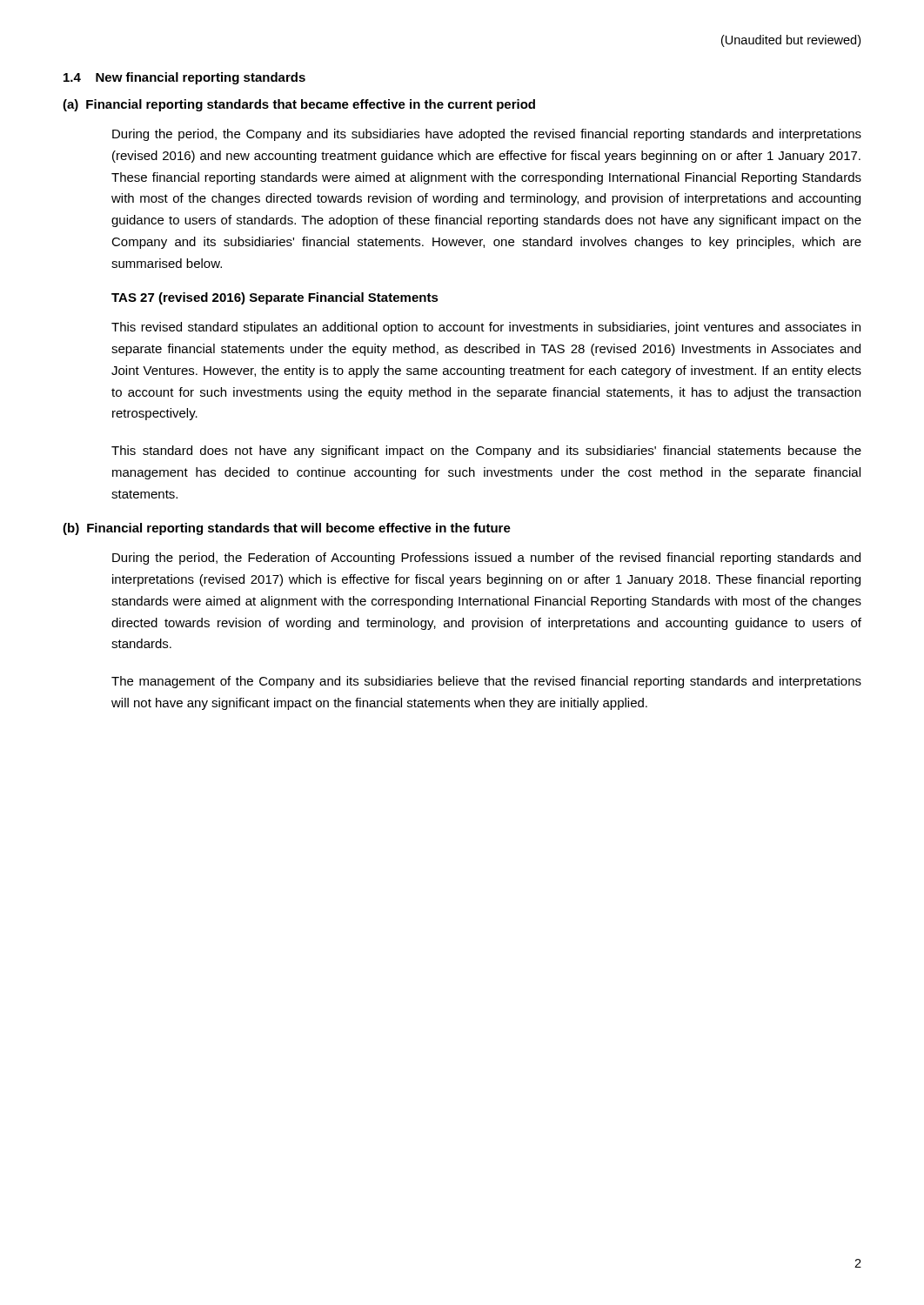Navigate to the passage starting "This standard does not"
This screenshot has height=1305, width=924.
point(486,472)
